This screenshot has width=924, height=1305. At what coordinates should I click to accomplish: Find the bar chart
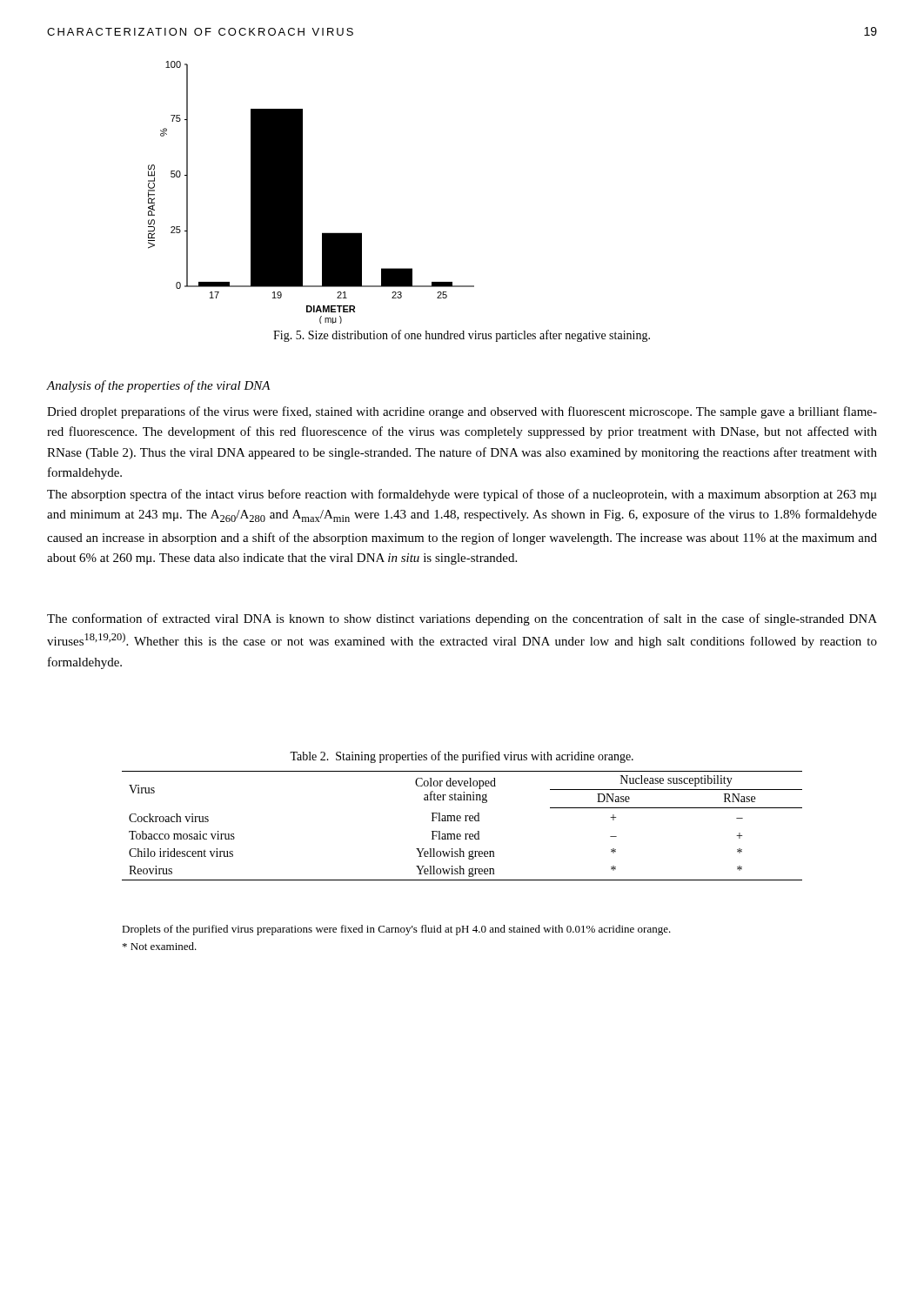pos(322,189)
